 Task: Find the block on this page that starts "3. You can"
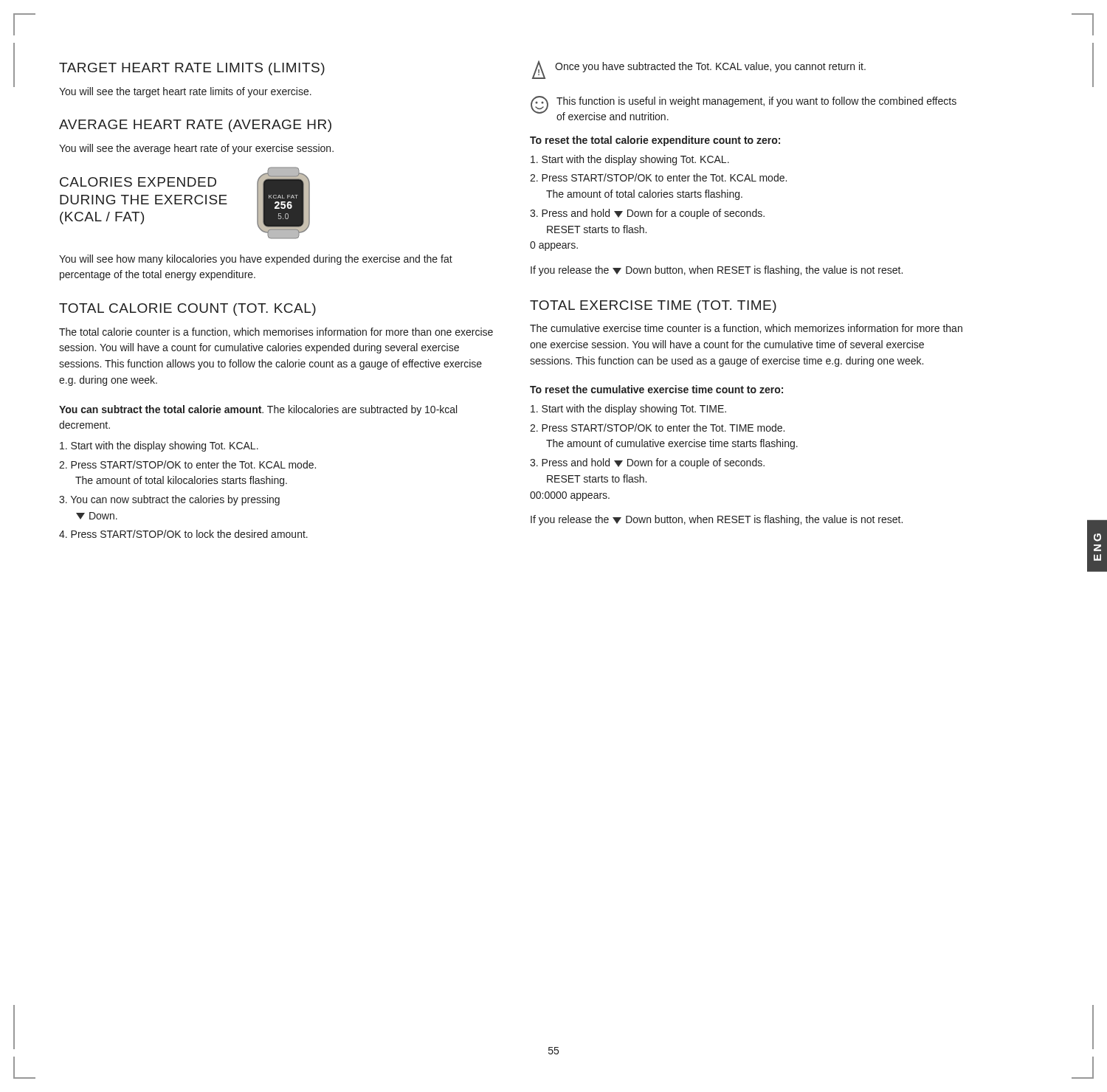point(170,507)
